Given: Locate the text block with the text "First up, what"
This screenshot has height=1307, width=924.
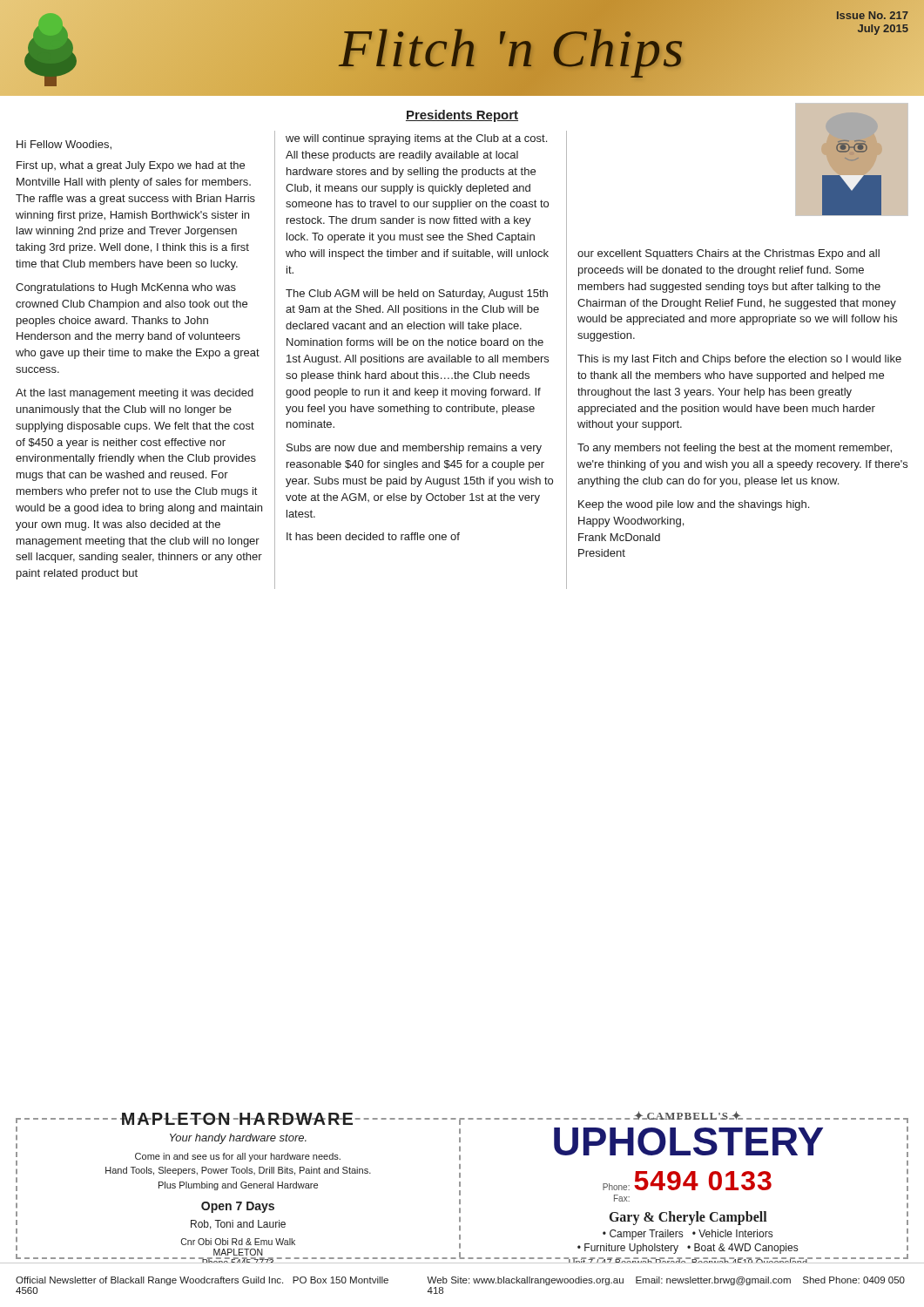Looking at the screenshot, I should (140, 215).
